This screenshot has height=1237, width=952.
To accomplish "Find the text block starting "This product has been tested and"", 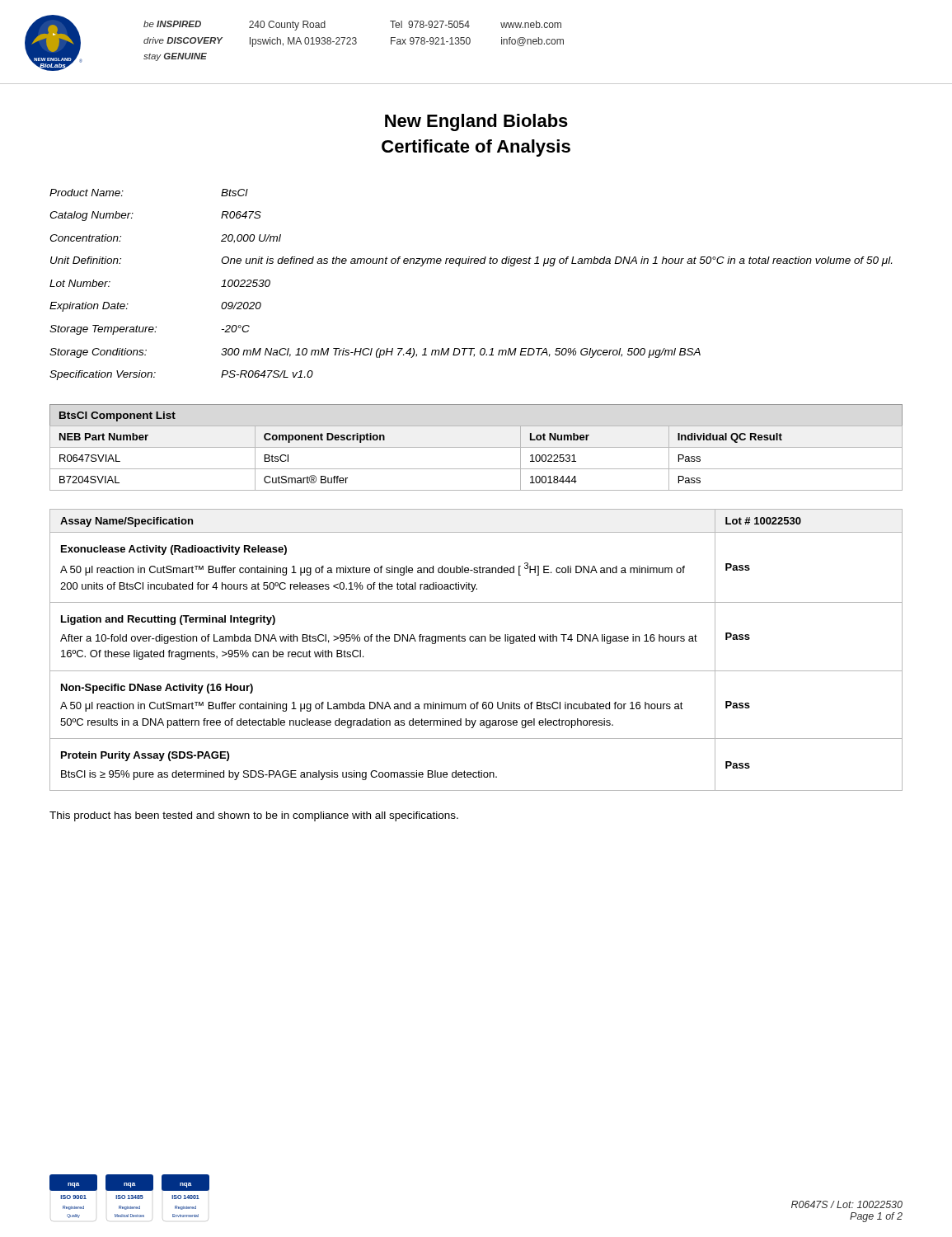I will pyautogui.click(x=254, y=816).
